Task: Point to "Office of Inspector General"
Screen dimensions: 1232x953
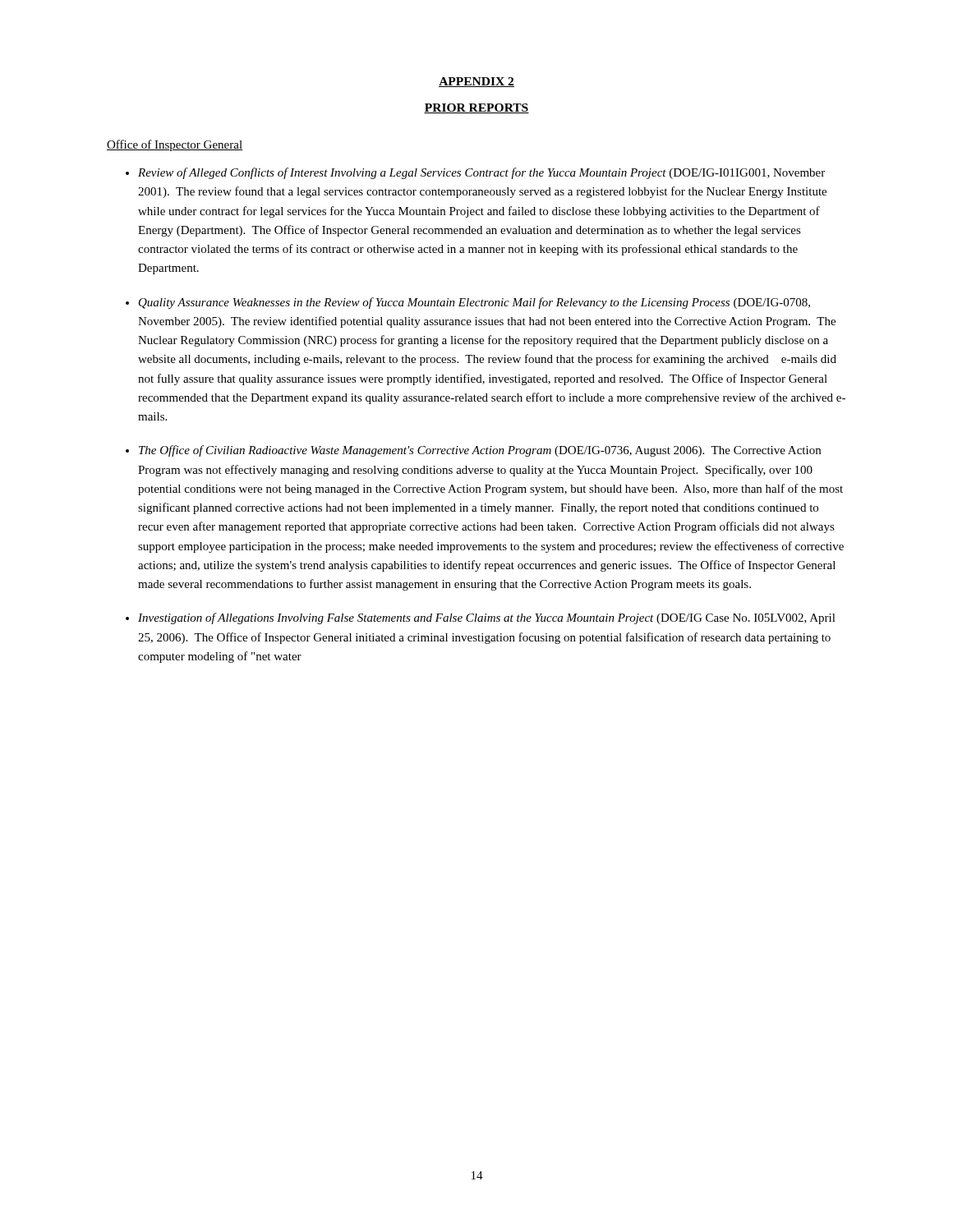Action: [x=175, y=145]
